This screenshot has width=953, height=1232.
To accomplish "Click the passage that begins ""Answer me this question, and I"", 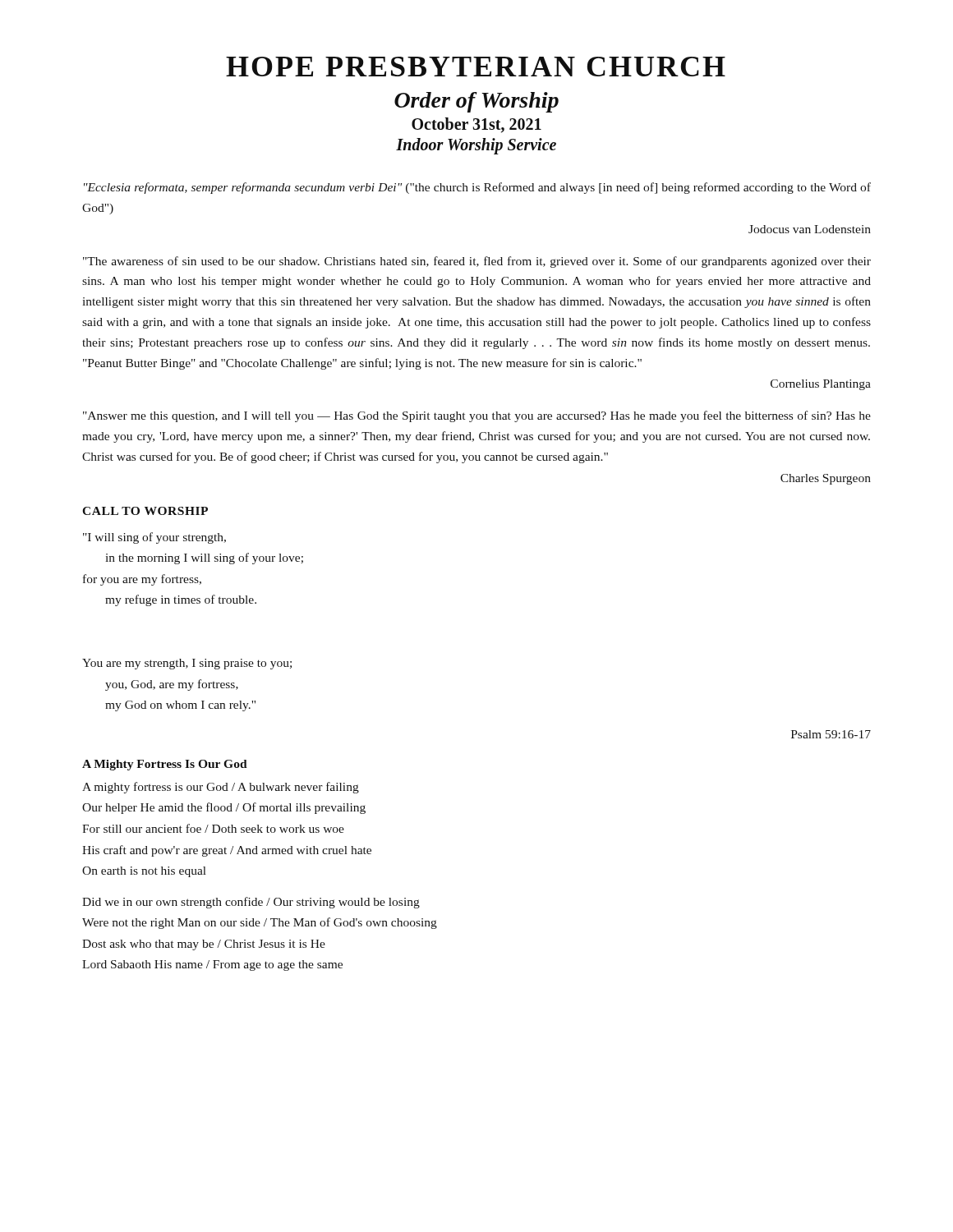I will pyautogui.click(x=476, y=446).
